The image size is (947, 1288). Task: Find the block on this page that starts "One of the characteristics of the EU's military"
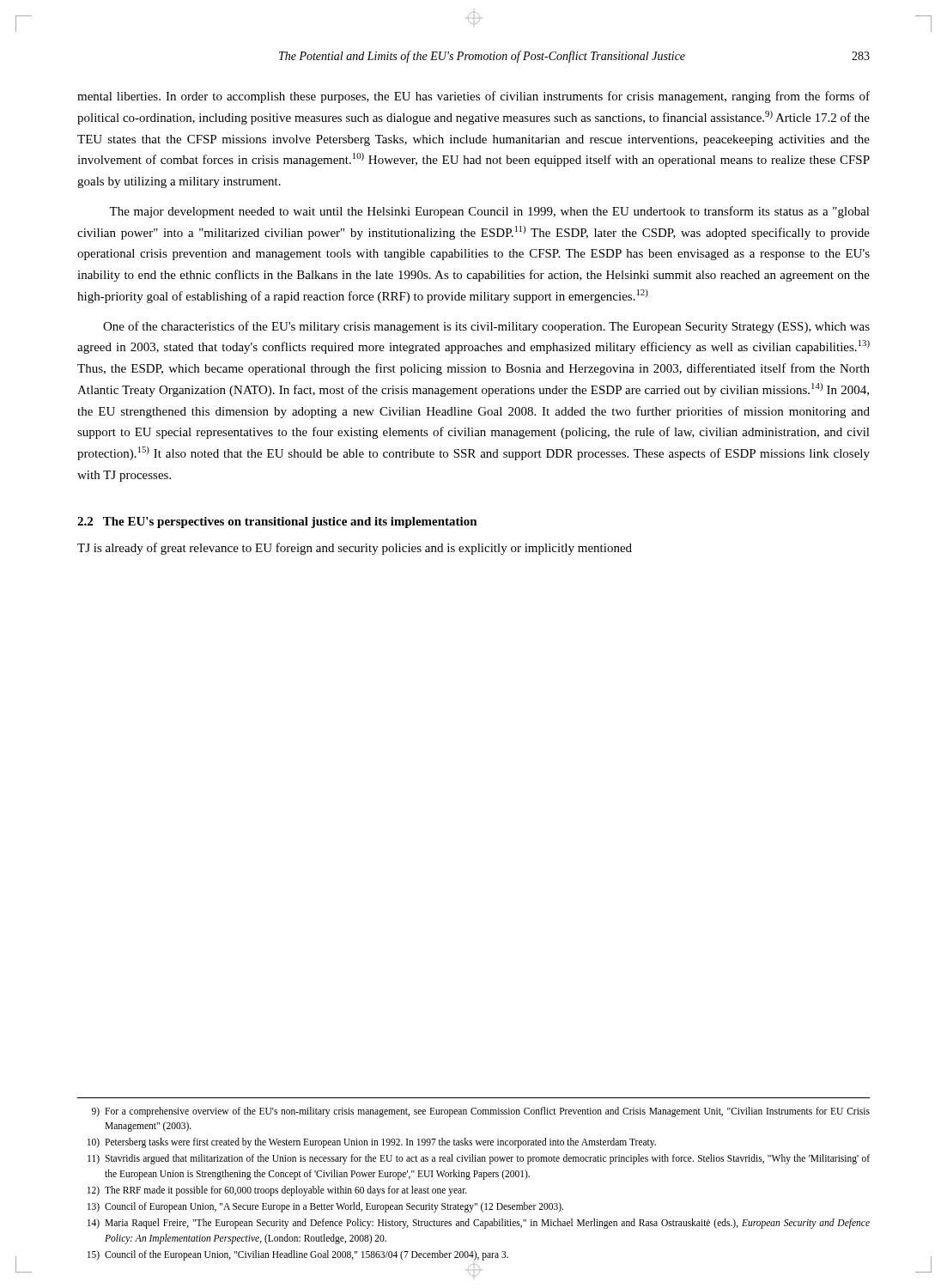coord(474,401)
